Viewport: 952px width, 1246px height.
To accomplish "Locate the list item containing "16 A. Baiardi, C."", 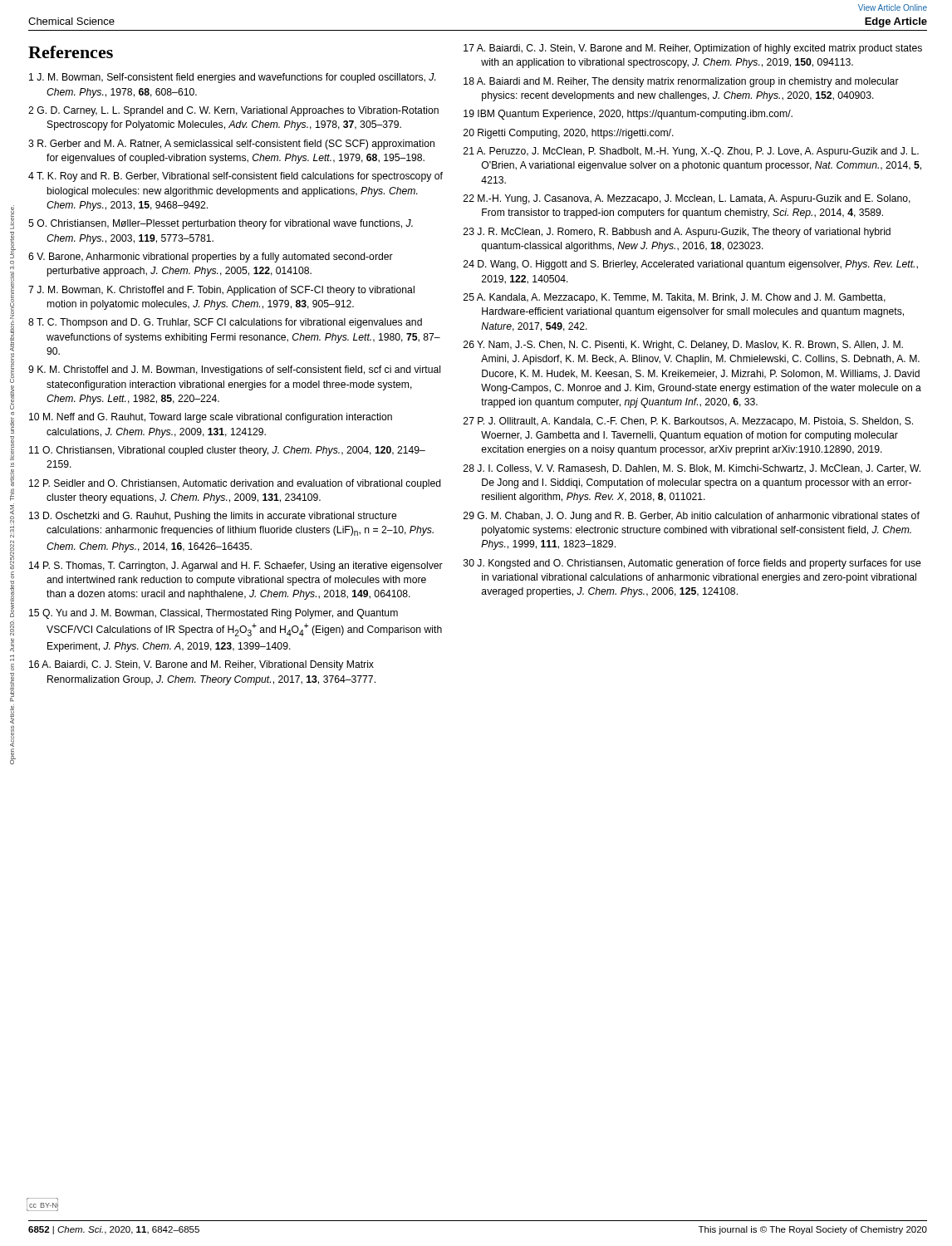I will [202, 672].
